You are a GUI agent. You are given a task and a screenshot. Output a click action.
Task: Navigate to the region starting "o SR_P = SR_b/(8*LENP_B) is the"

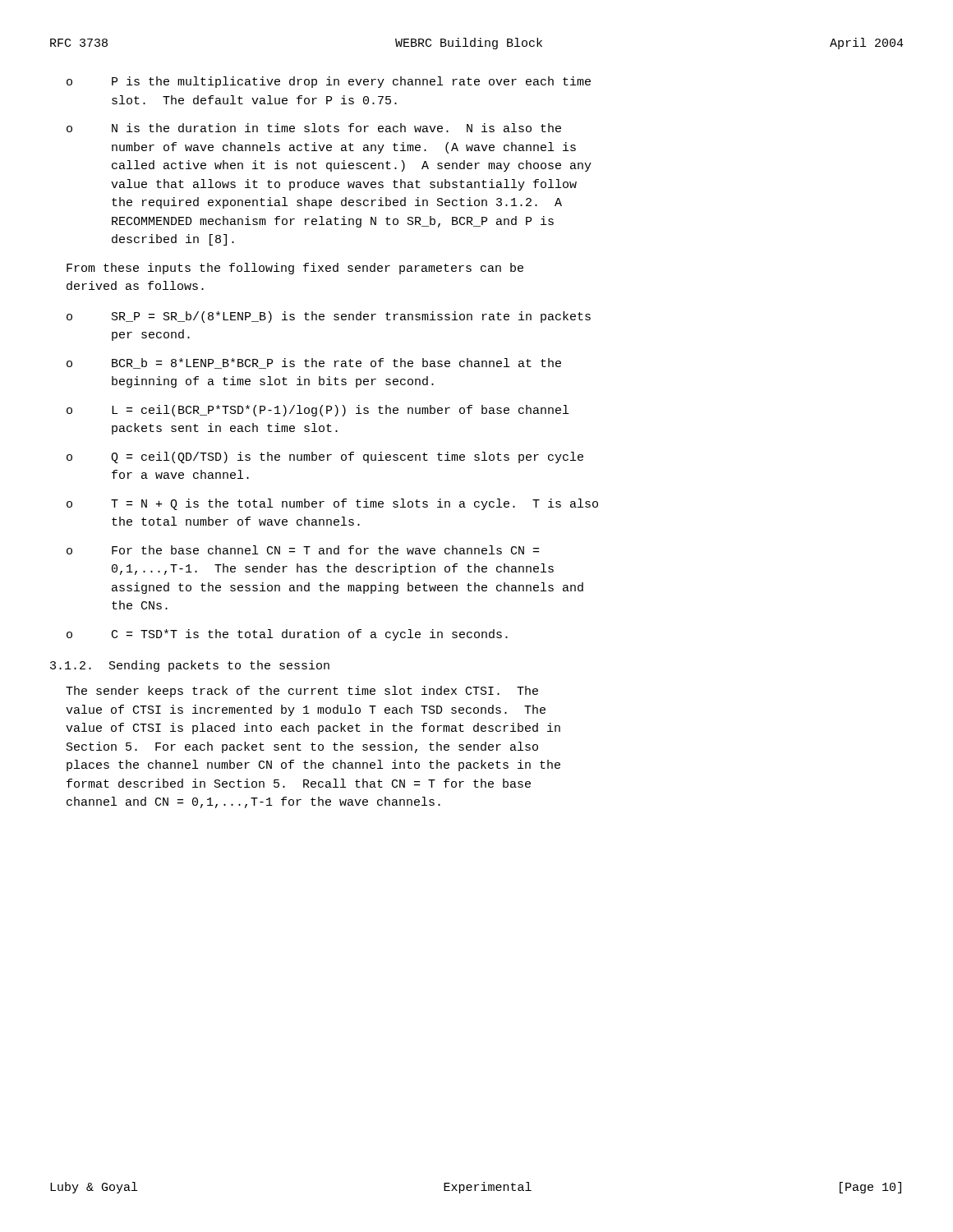476,327
